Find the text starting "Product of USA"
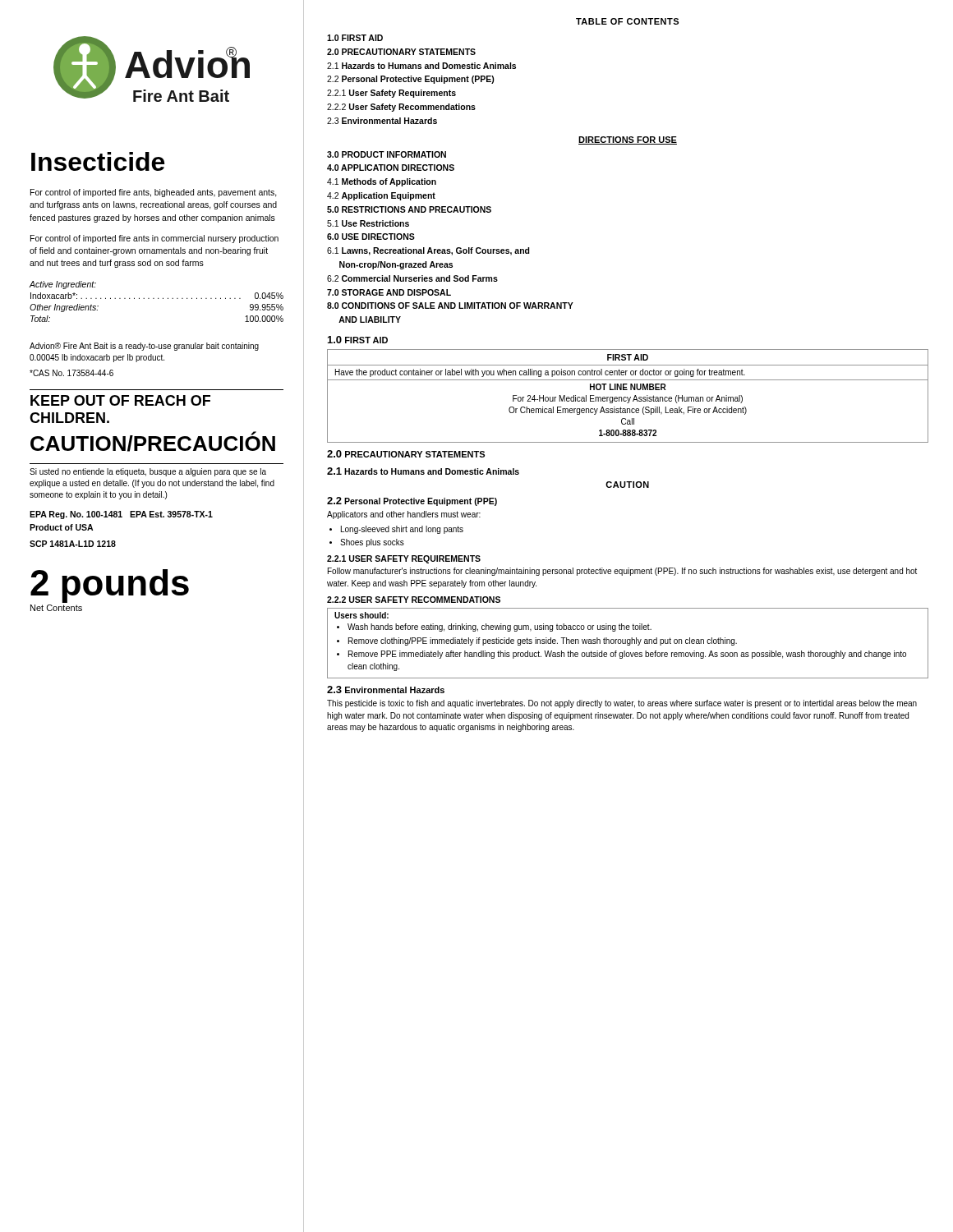Screen dimensions: 1232x953 [x=61, y=527]
